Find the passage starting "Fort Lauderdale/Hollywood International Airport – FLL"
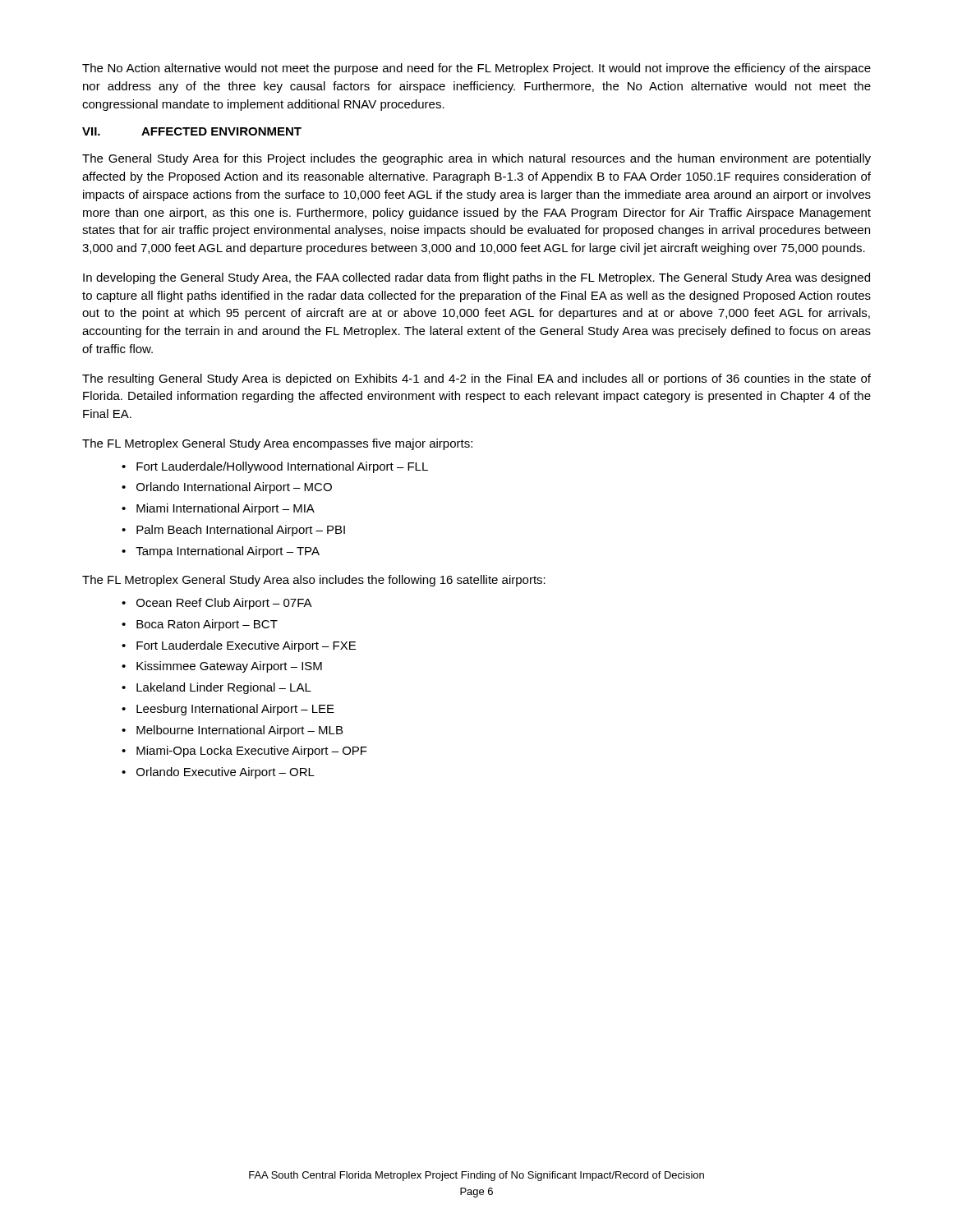This screenshot has width=953, height=1232. 282,466
